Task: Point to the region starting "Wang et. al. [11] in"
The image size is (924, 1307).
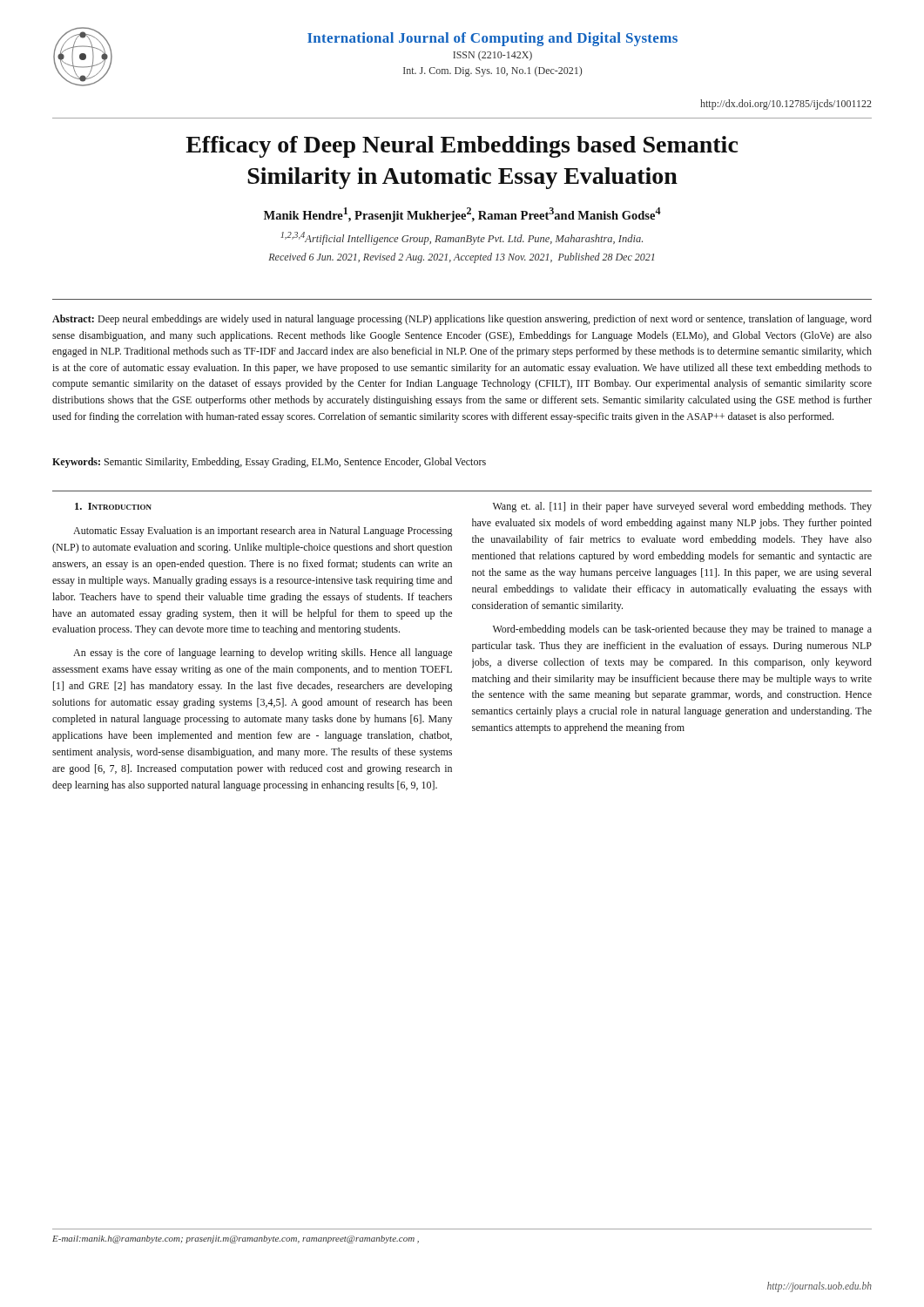Action: pos(672,556)
